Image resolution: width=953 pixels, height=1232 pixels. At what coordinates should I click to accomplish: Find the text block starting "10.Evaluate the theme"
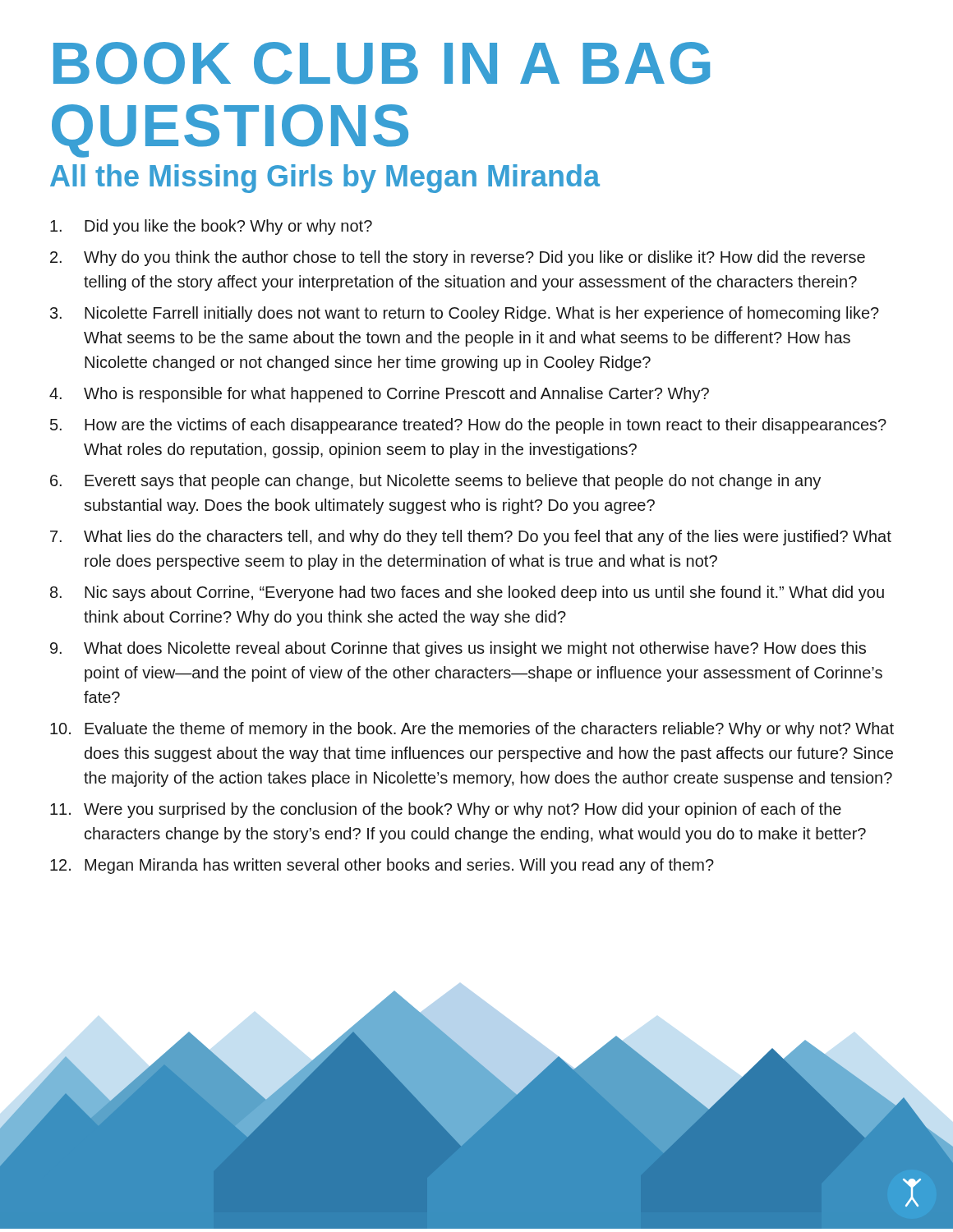click(472, 752)
